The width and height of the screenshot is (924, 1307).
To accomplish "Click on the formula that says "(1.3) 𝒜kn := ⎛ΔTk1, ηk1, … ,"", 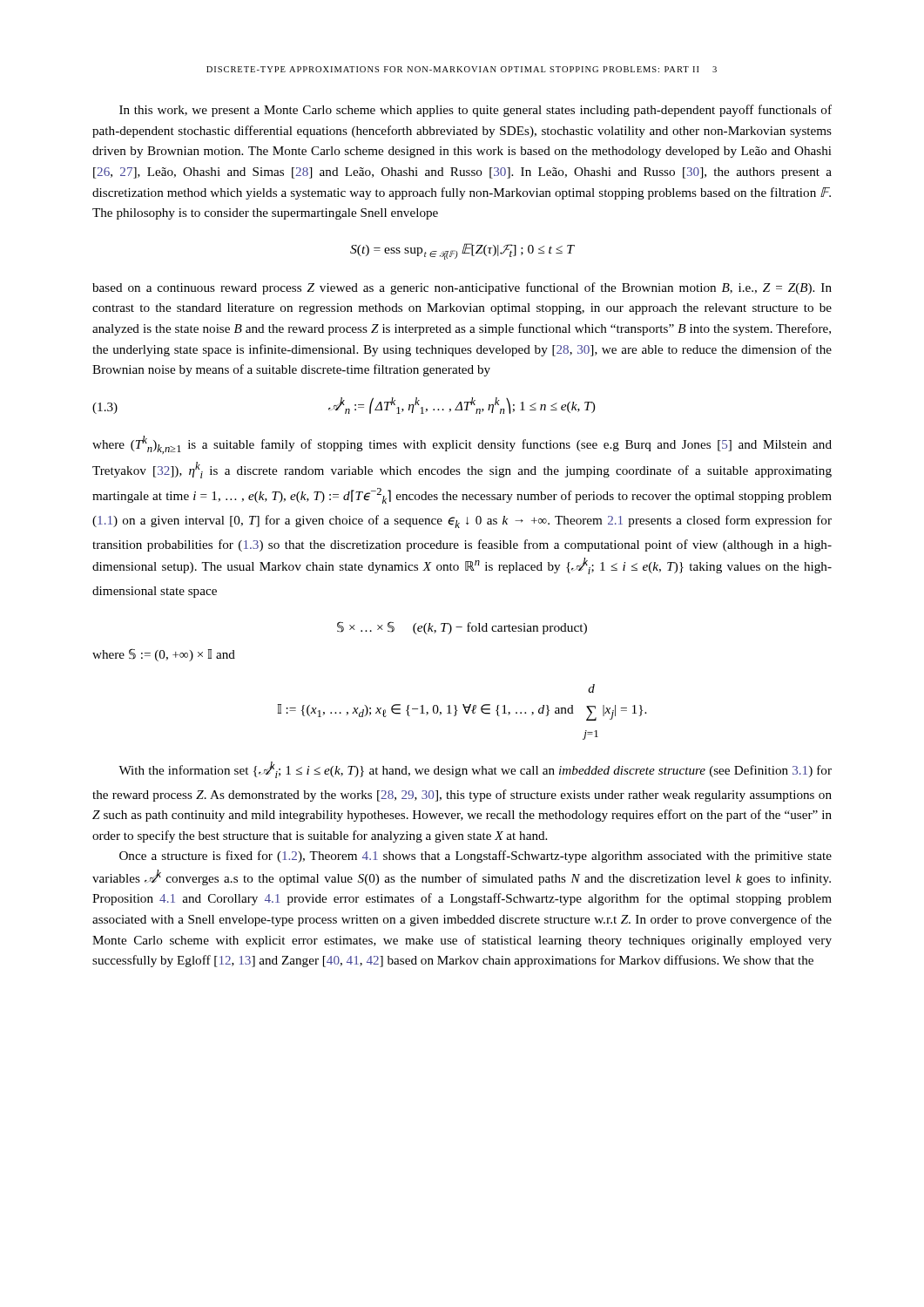I will coord(427,407).
